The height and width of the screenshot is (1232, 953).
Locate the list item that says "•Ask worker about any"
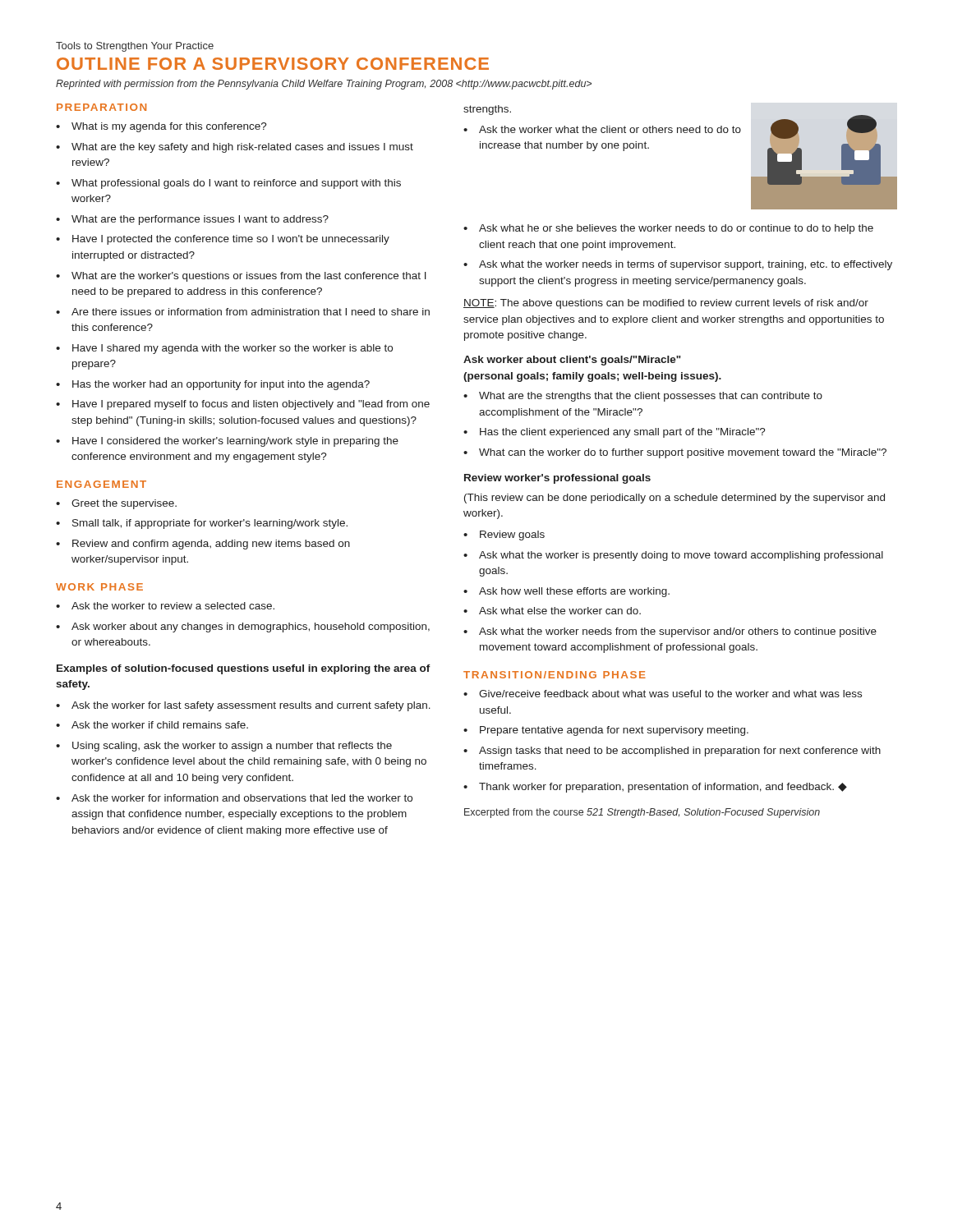coord(245,634)
